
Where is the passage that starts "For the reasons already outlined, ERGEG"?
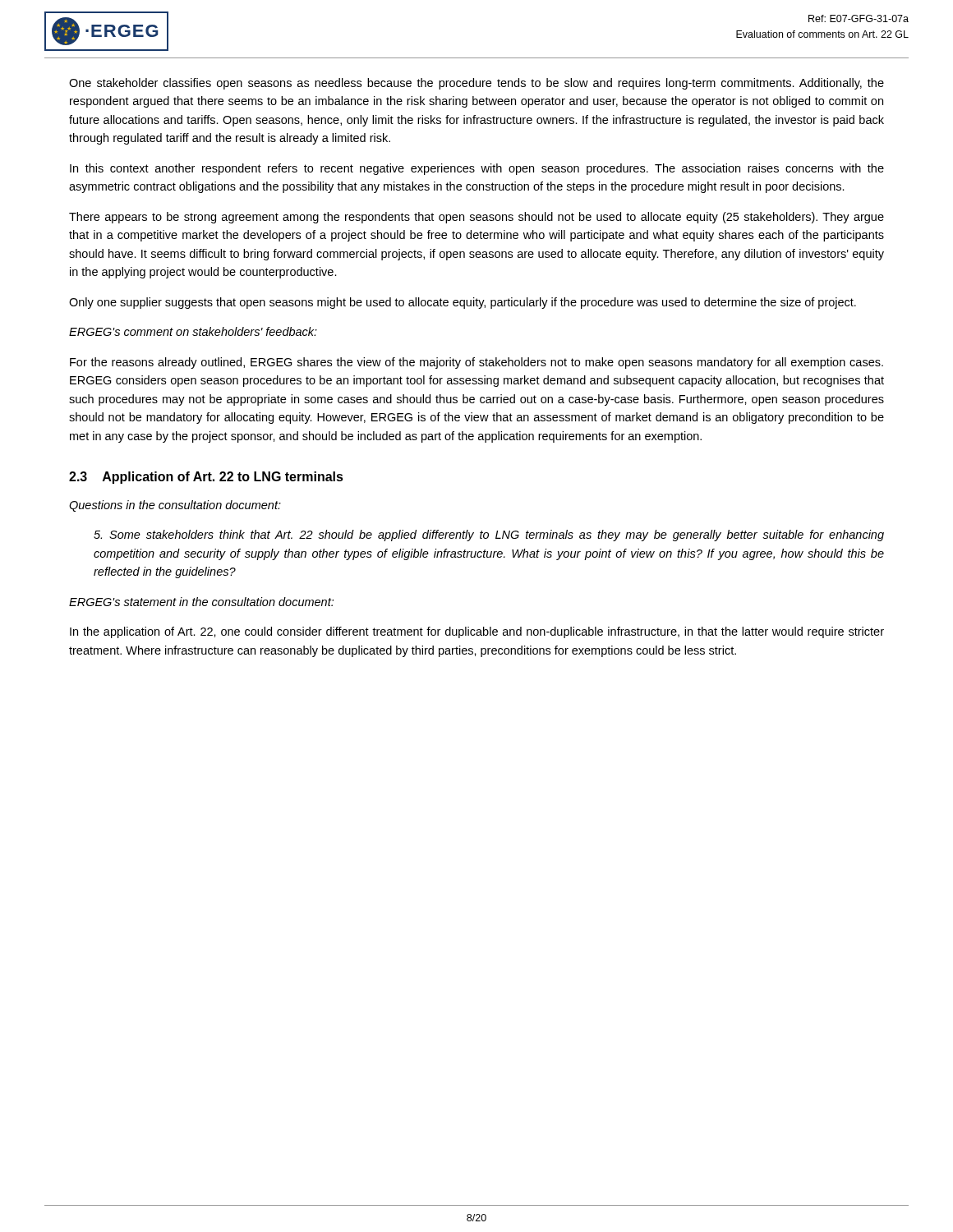pos(476,399)
